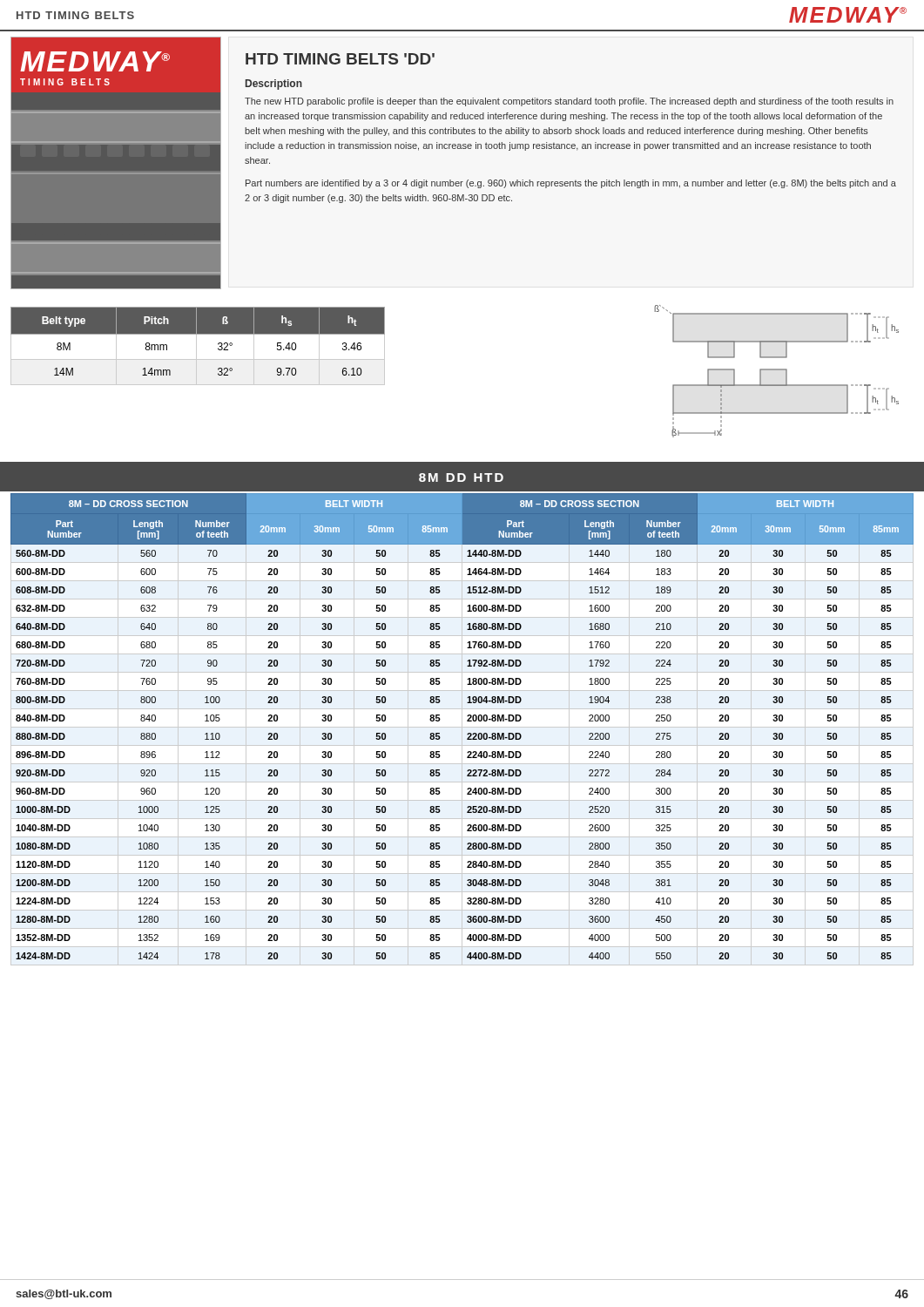Screen dimensions: 1307x924
Task: Click on the text block starting "The new HTD parabolic profile is"
Action: (569, 131)
